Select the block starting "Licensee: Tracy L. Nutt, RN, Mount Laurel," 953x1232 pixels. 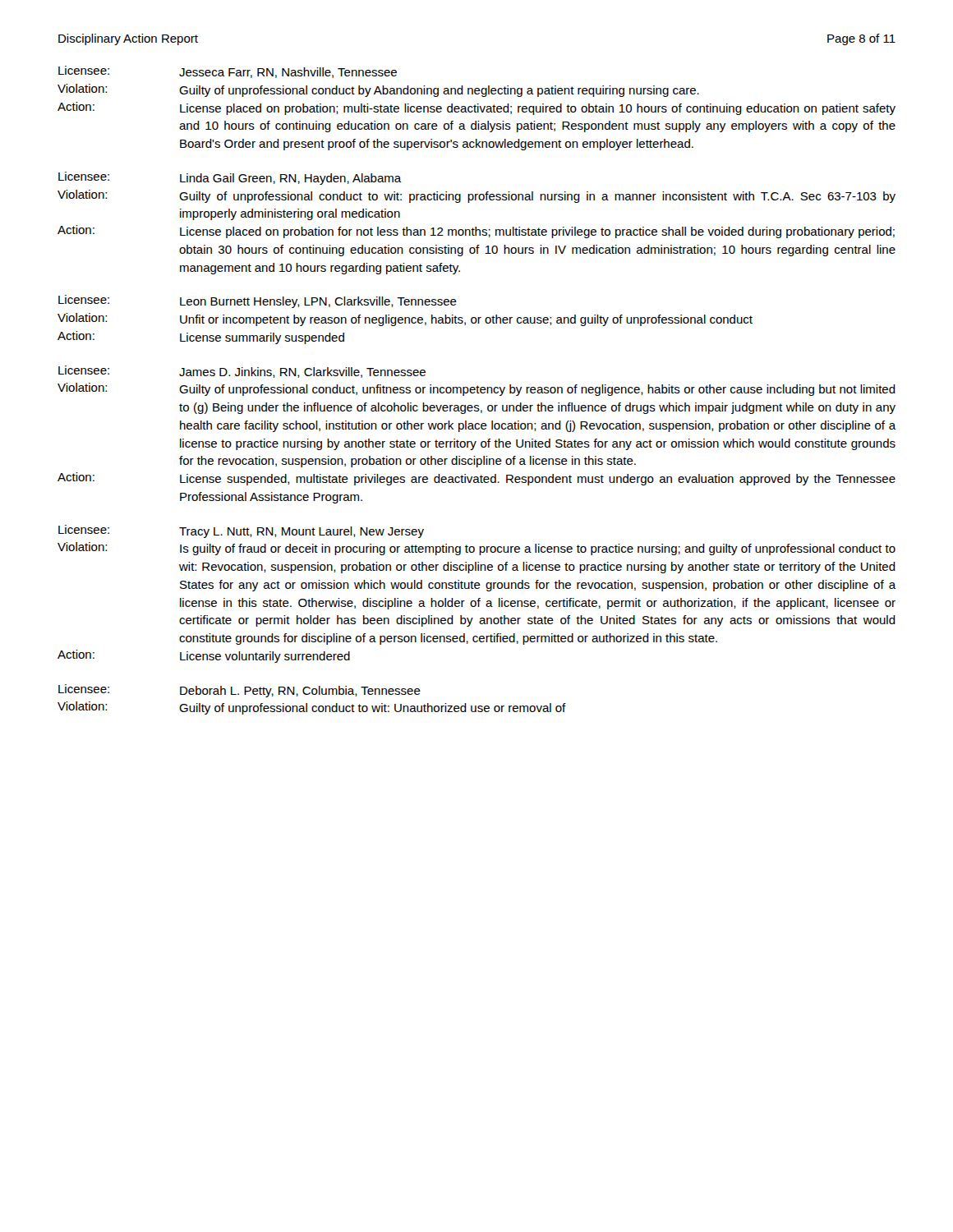(476, 593)
